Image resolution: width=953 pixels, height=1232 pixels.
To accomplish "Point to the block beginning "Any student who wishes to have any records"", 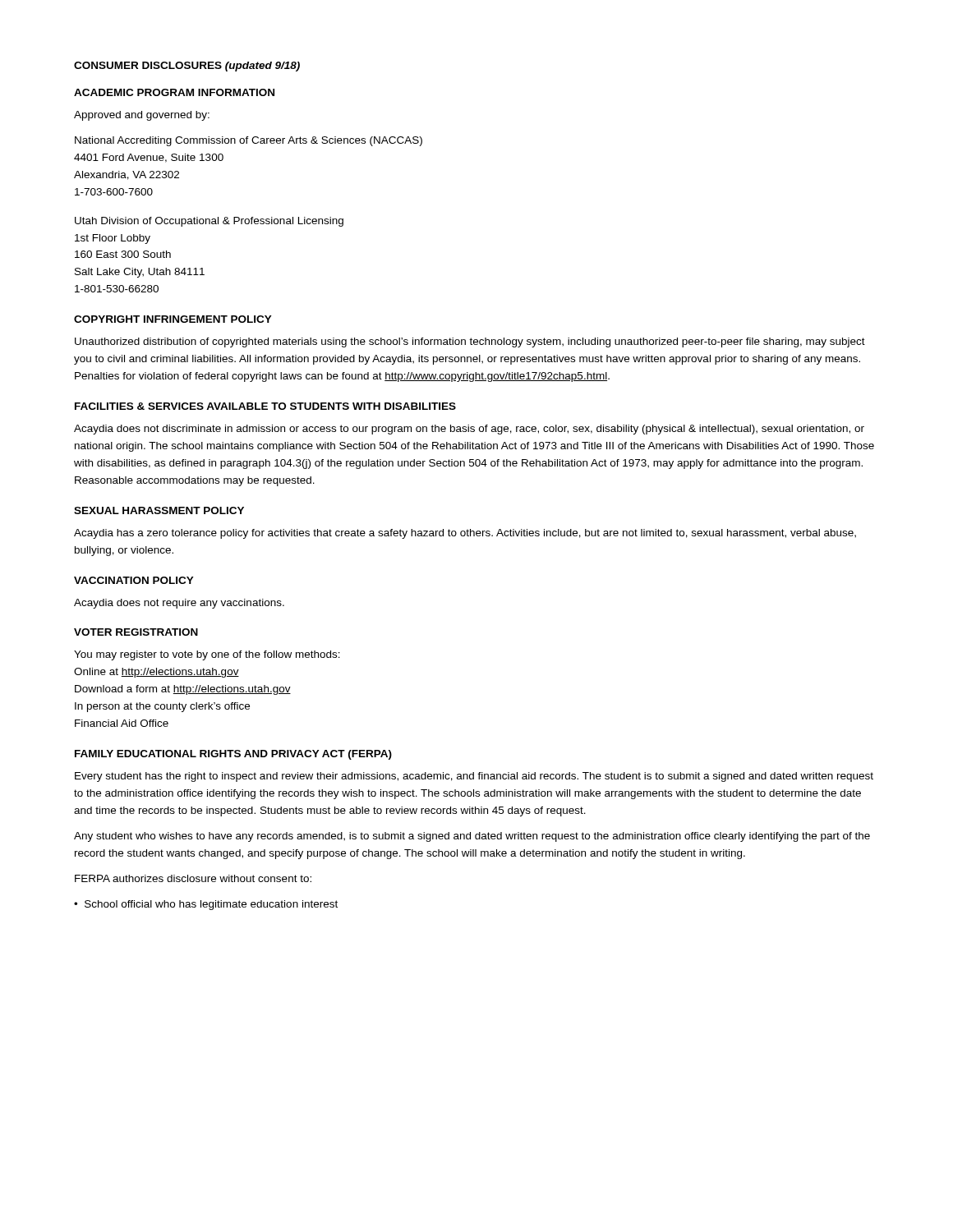I will pyautogui.click(x=472, y=844).
